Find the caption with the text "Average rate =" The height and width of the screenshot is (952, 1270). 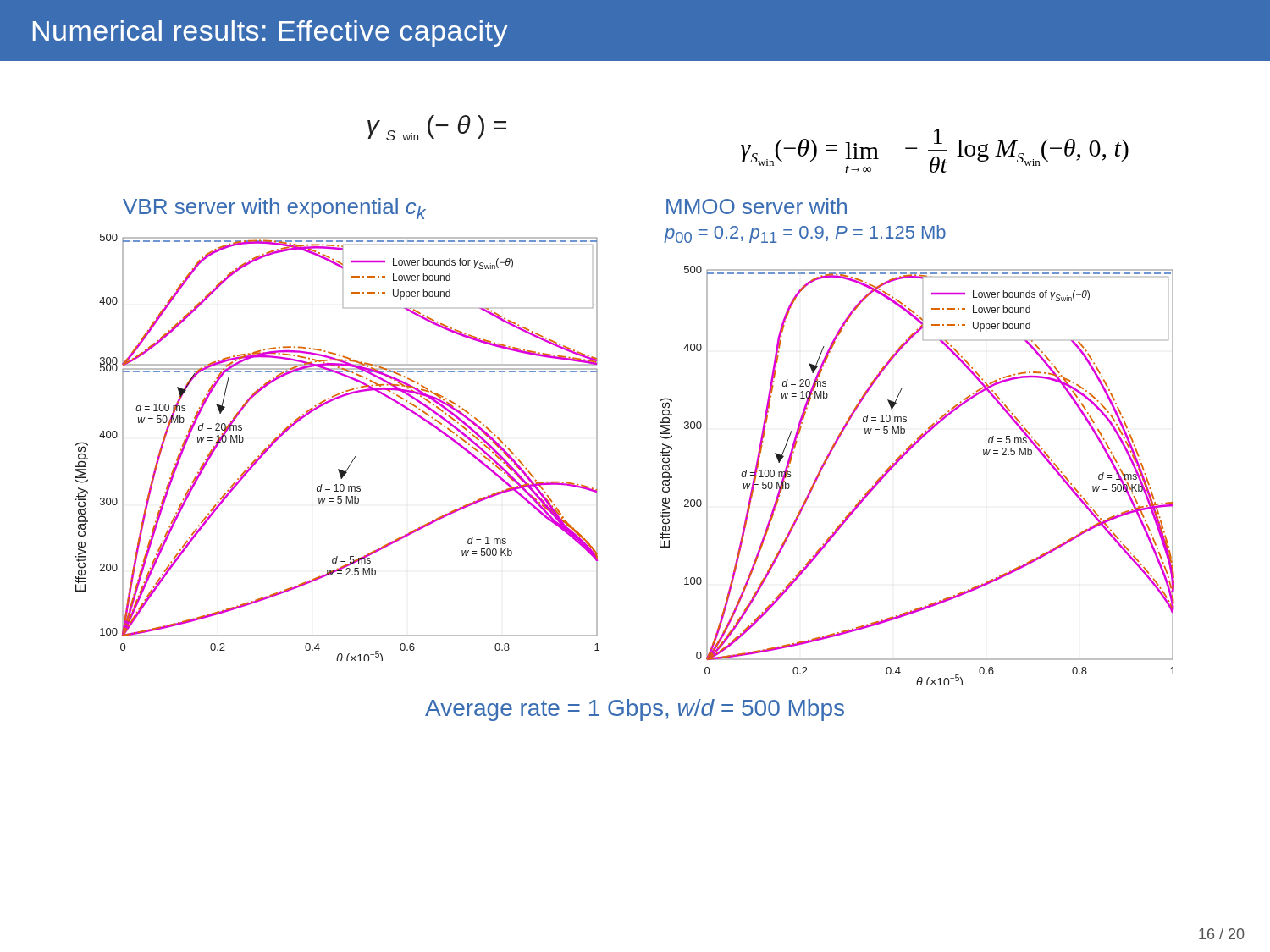(x=635, y=707)
